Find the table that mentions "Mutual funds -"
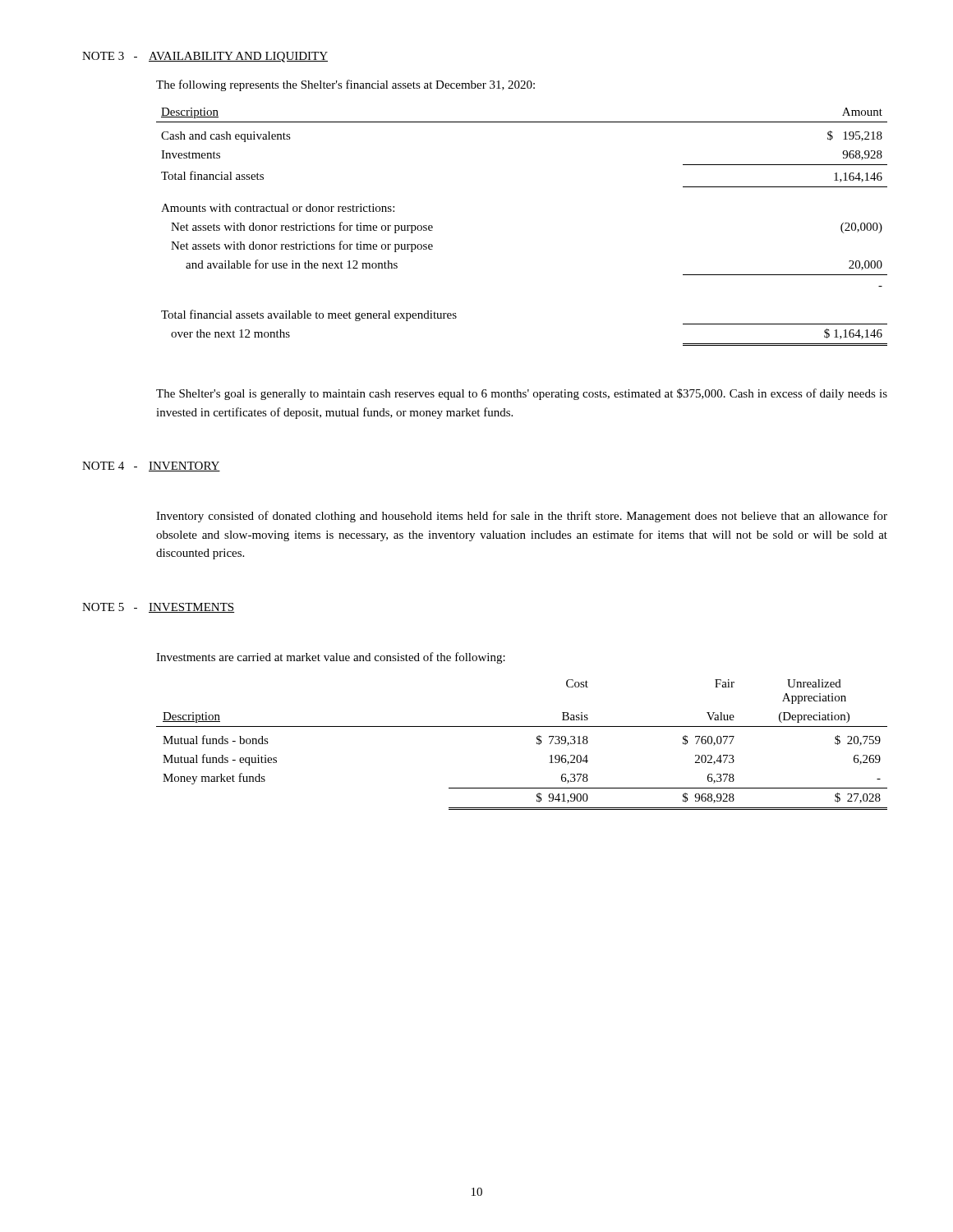 point(522,742)
